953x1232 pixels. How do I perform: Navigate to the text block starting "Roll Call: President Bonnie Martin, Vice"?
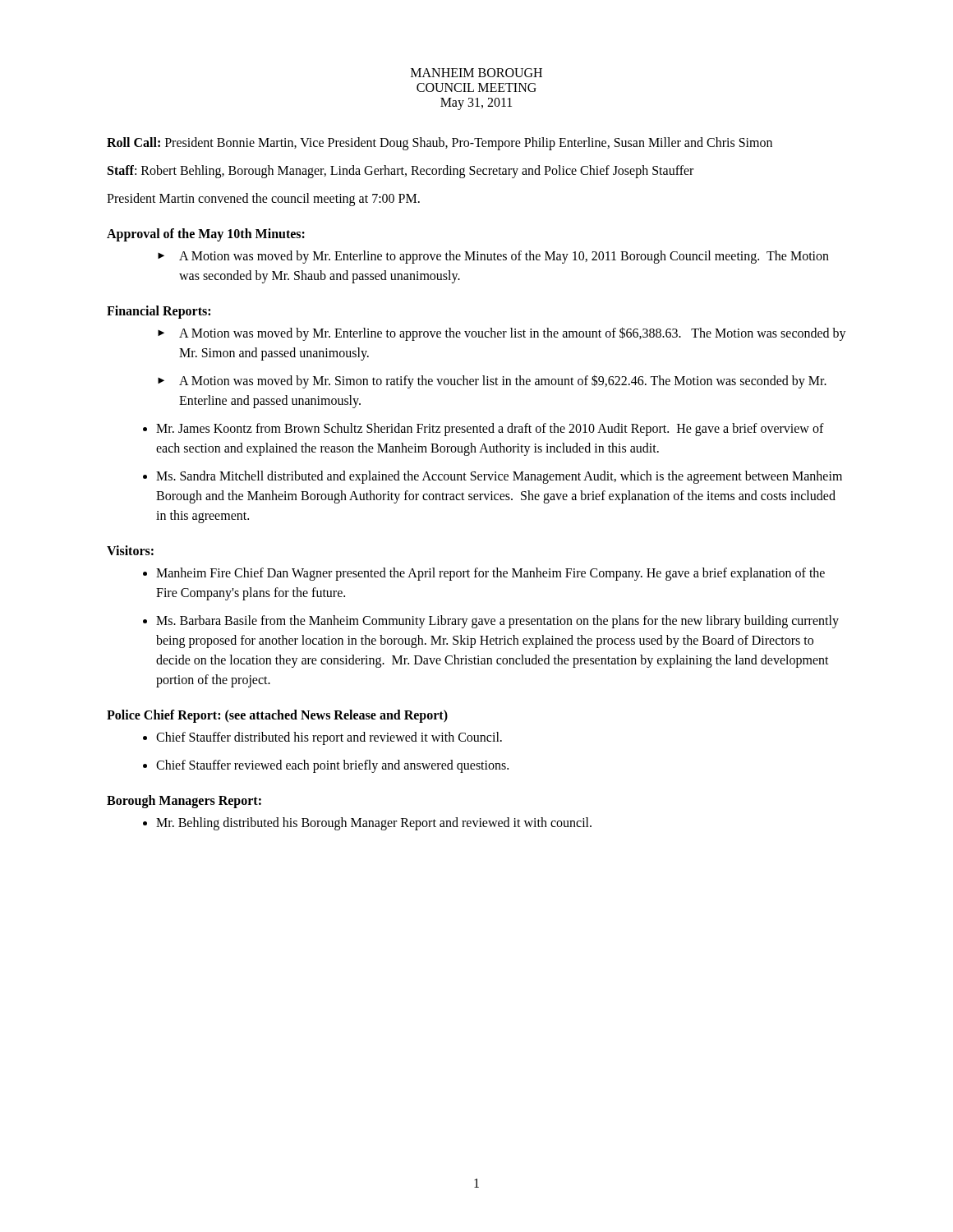[440, 142]
